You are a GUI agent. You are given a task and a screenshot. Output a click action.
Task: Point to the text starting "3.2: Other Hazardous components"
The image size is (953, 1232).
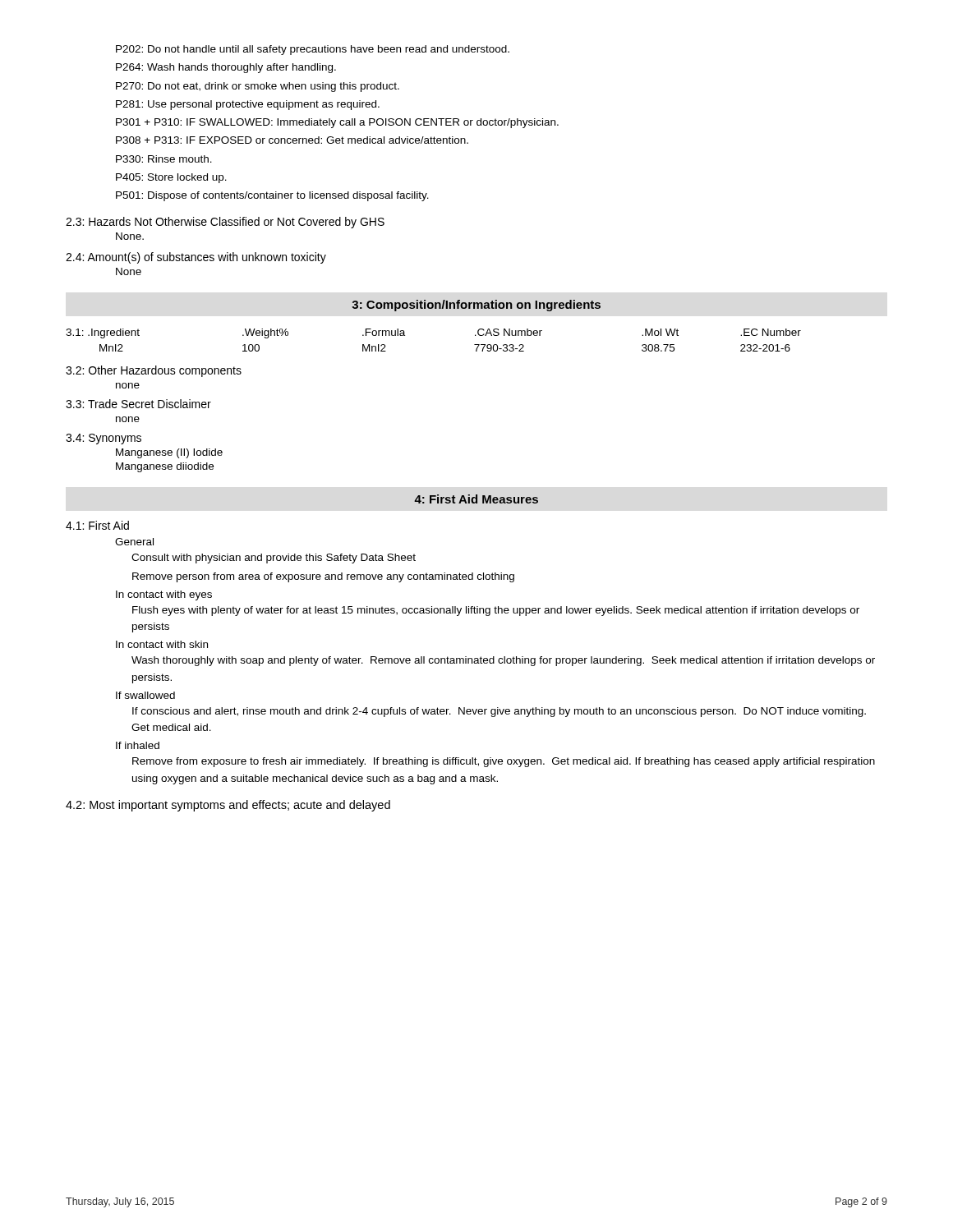point(154,371)
